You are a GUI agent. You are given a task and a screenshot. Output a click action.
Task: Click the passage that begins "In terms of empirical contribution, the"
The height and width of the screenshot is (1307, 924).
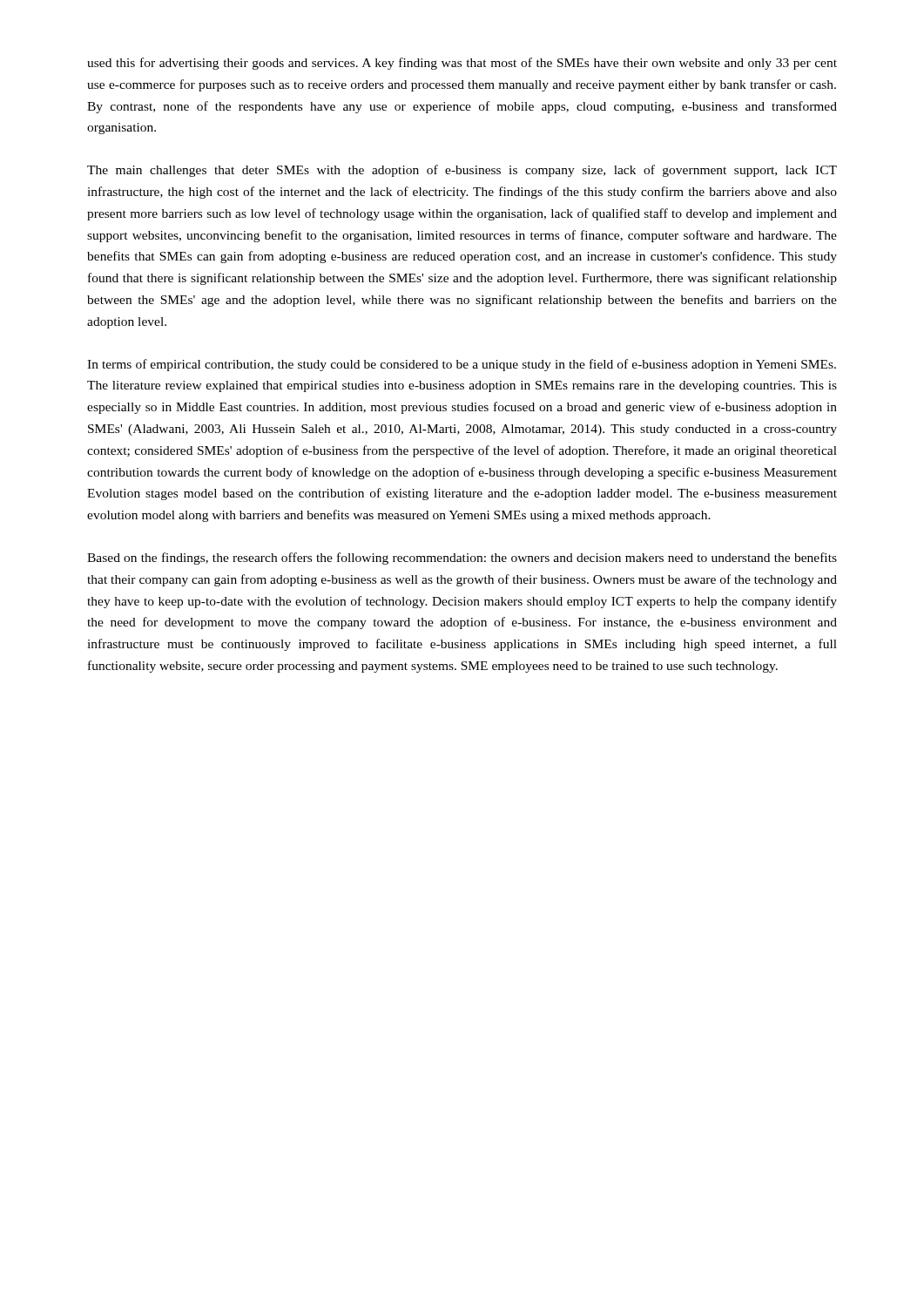462,439
